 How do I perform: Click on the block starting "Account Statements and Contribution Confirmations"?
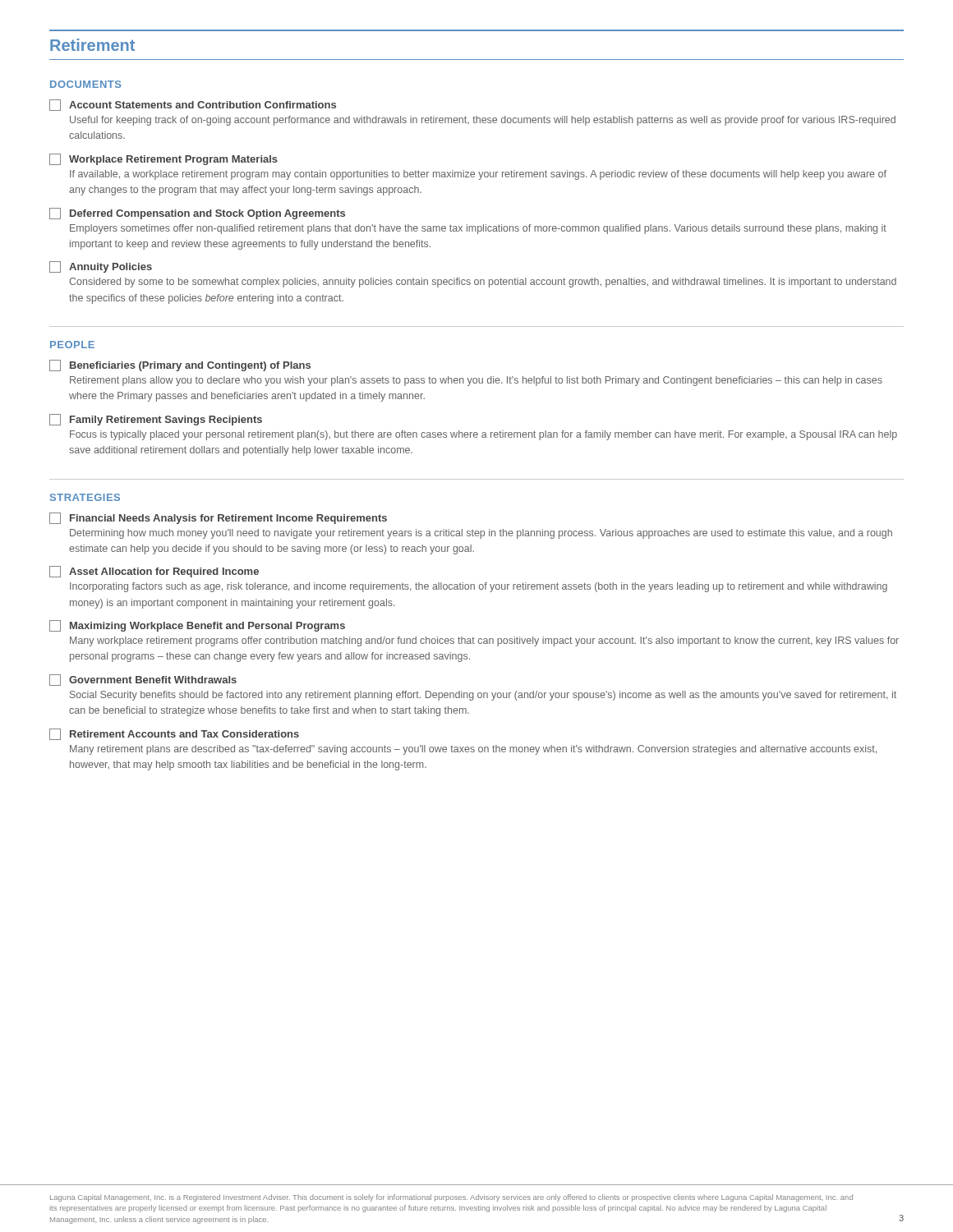click(476, 121)
